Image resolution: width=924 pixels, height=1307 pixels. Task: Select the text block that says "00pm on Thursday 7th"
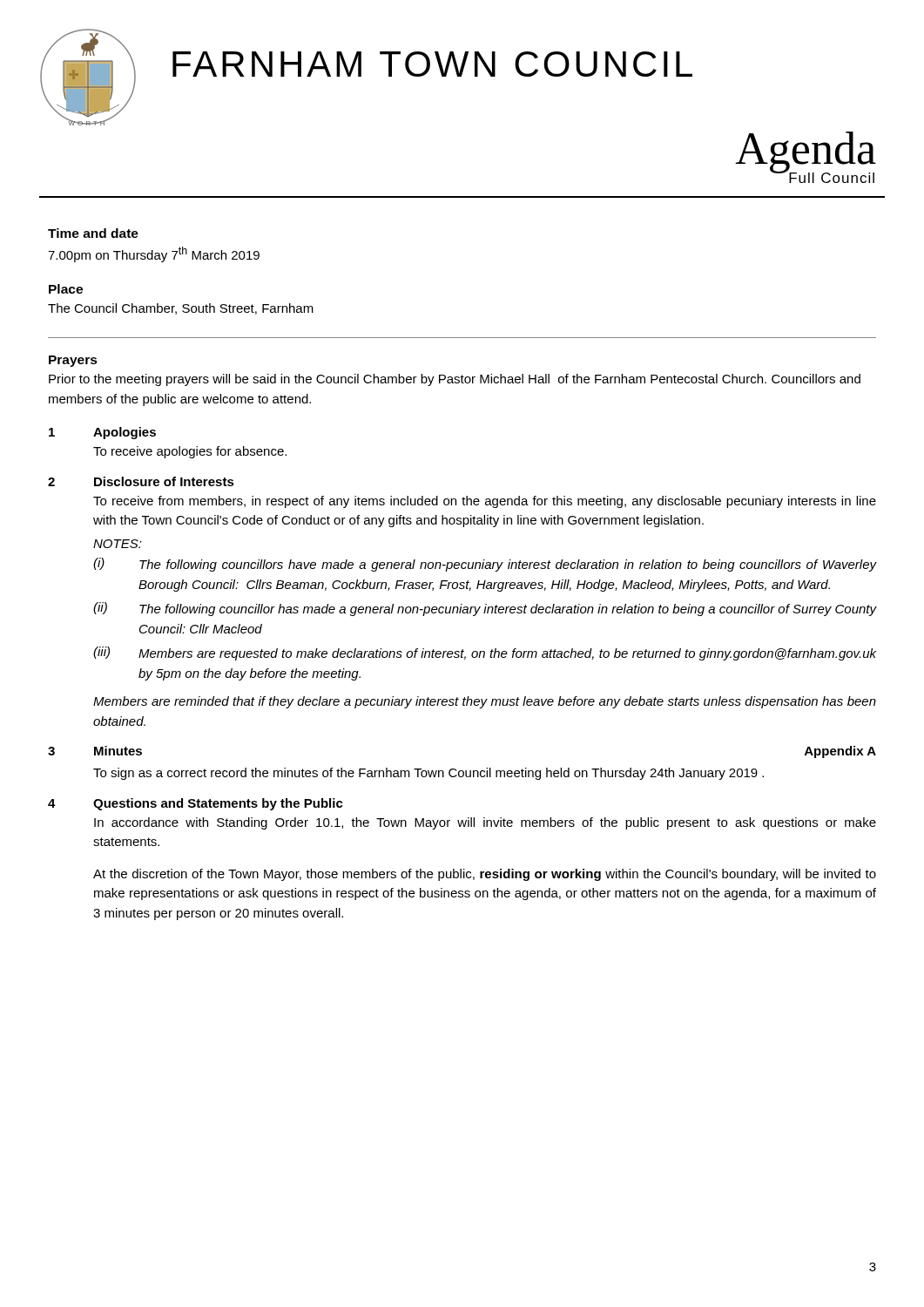pyautogui.click(x=154, y=254)
